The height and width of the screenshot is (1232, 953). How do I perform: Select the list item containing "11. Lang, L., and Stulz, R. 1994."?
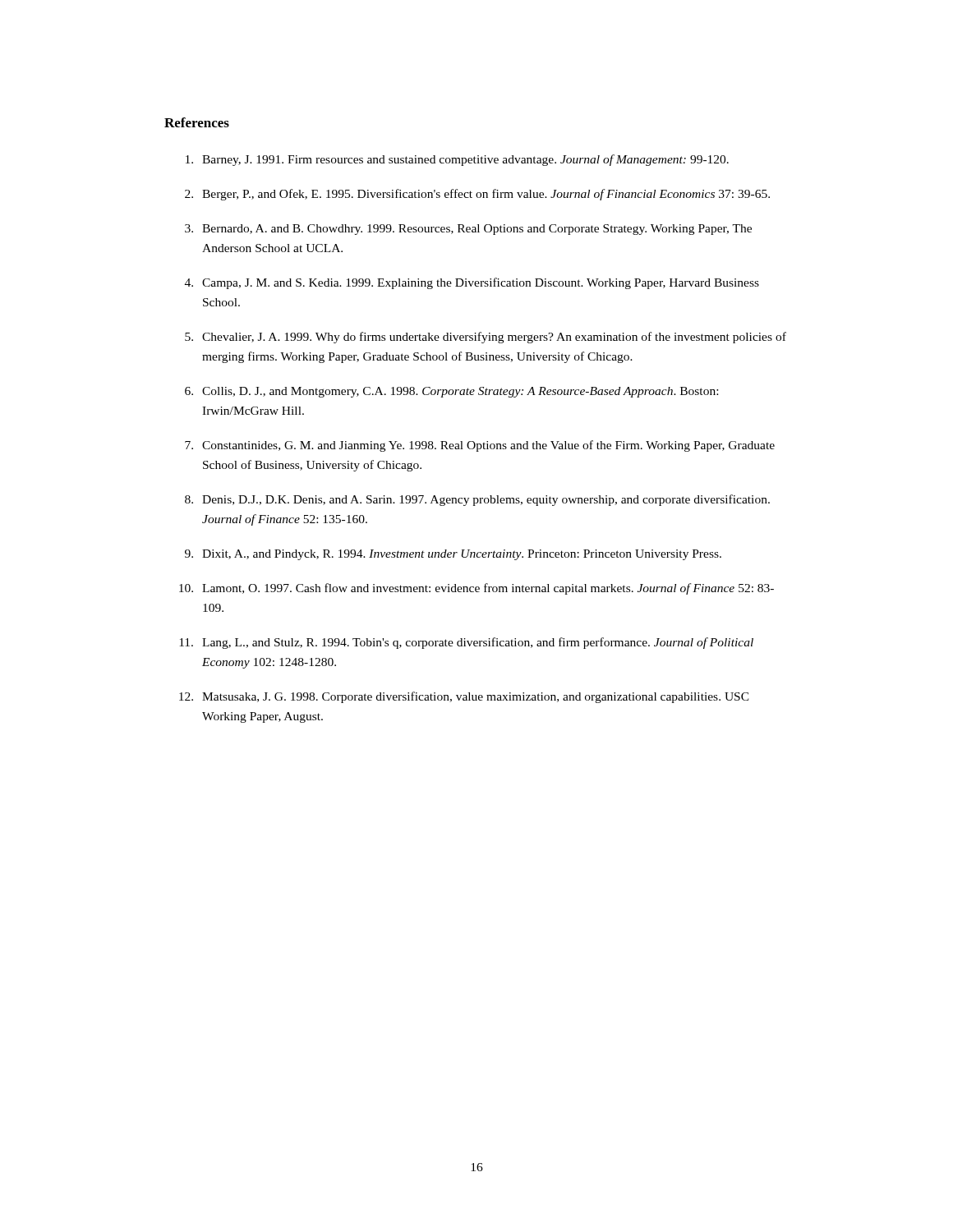pos(476,652)
